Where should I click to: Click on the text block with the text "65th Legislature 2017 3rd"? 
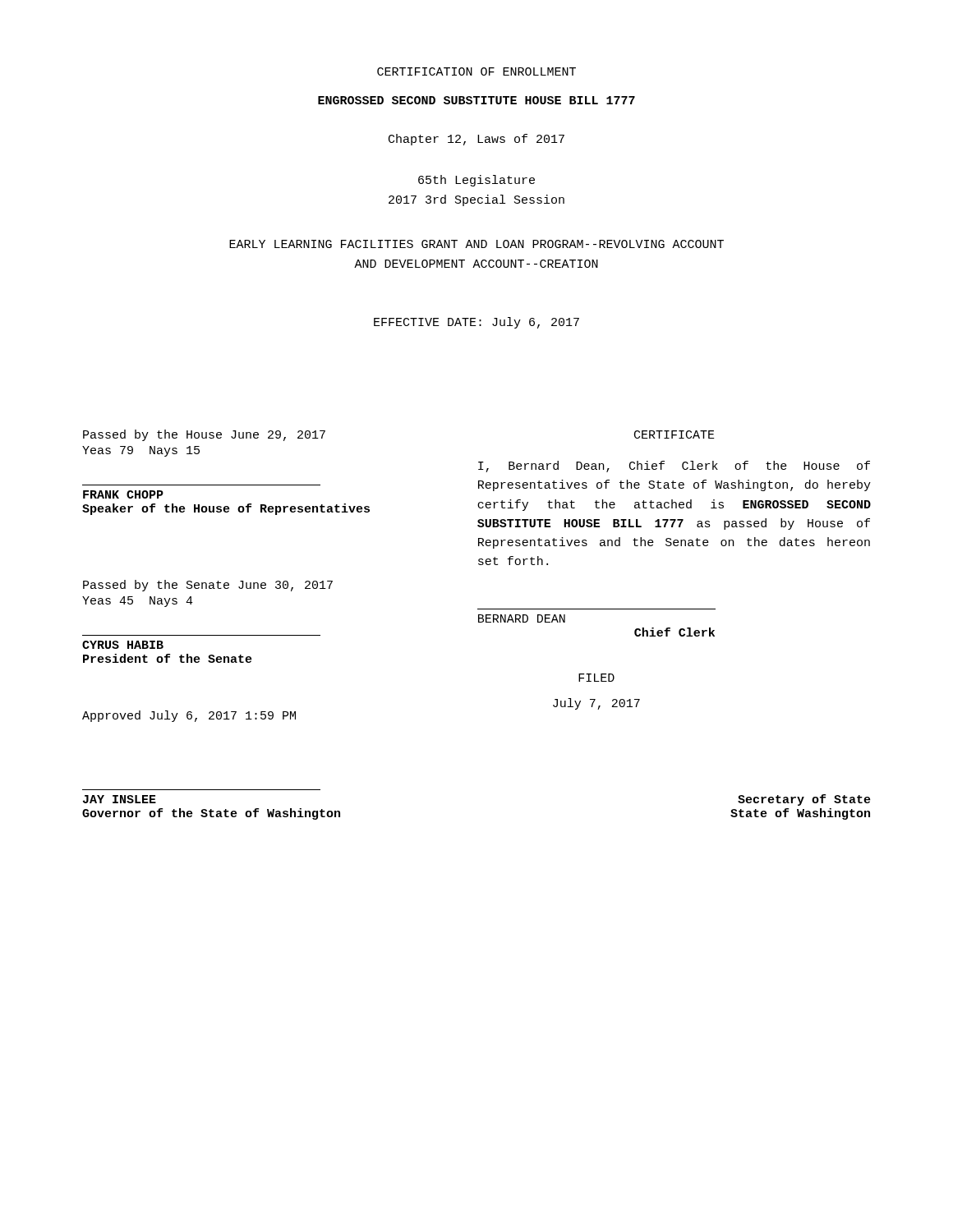476,191
